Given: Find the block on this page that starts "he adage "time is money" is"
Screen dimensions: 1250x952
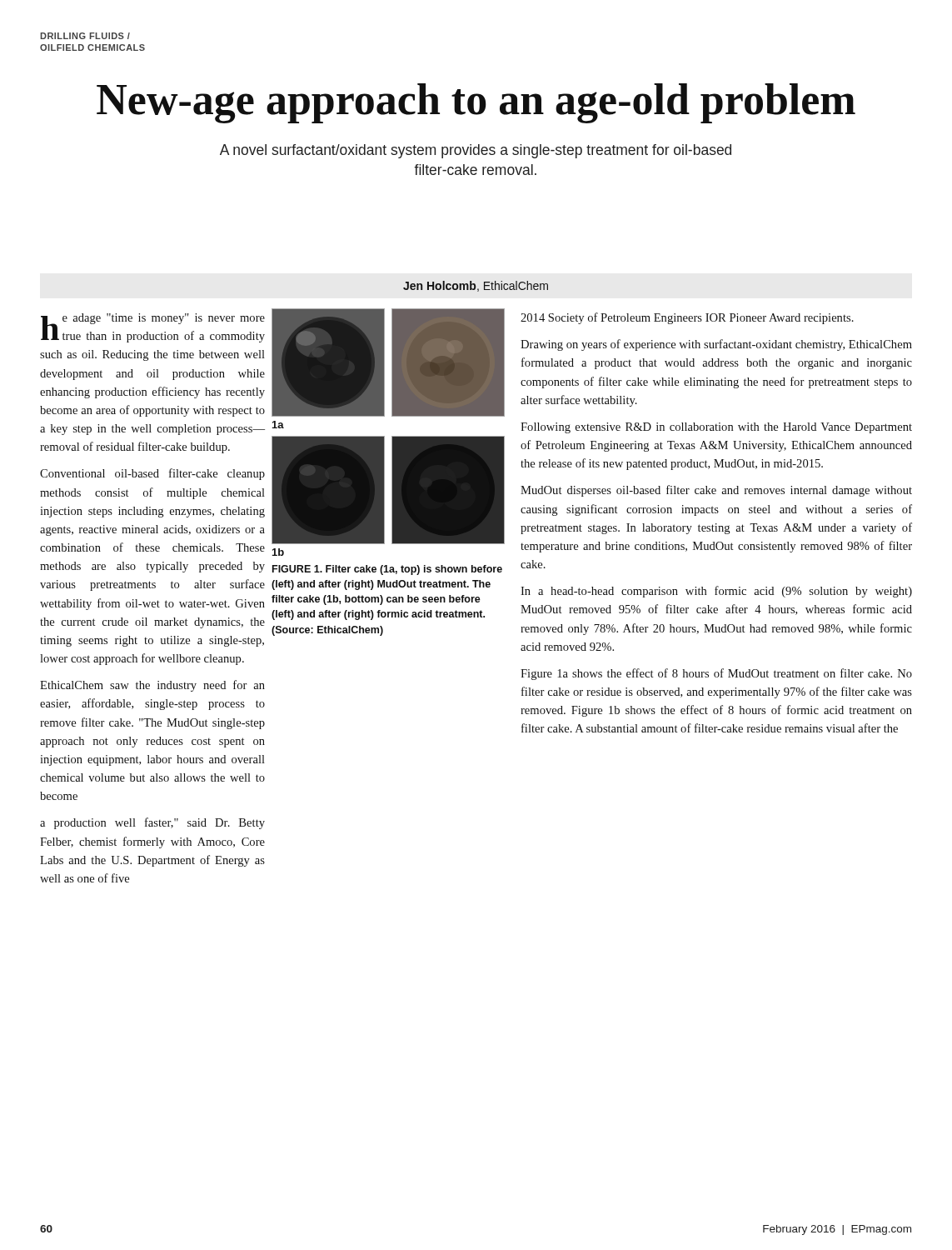Looking at the screenshot, I should point(152,598).
